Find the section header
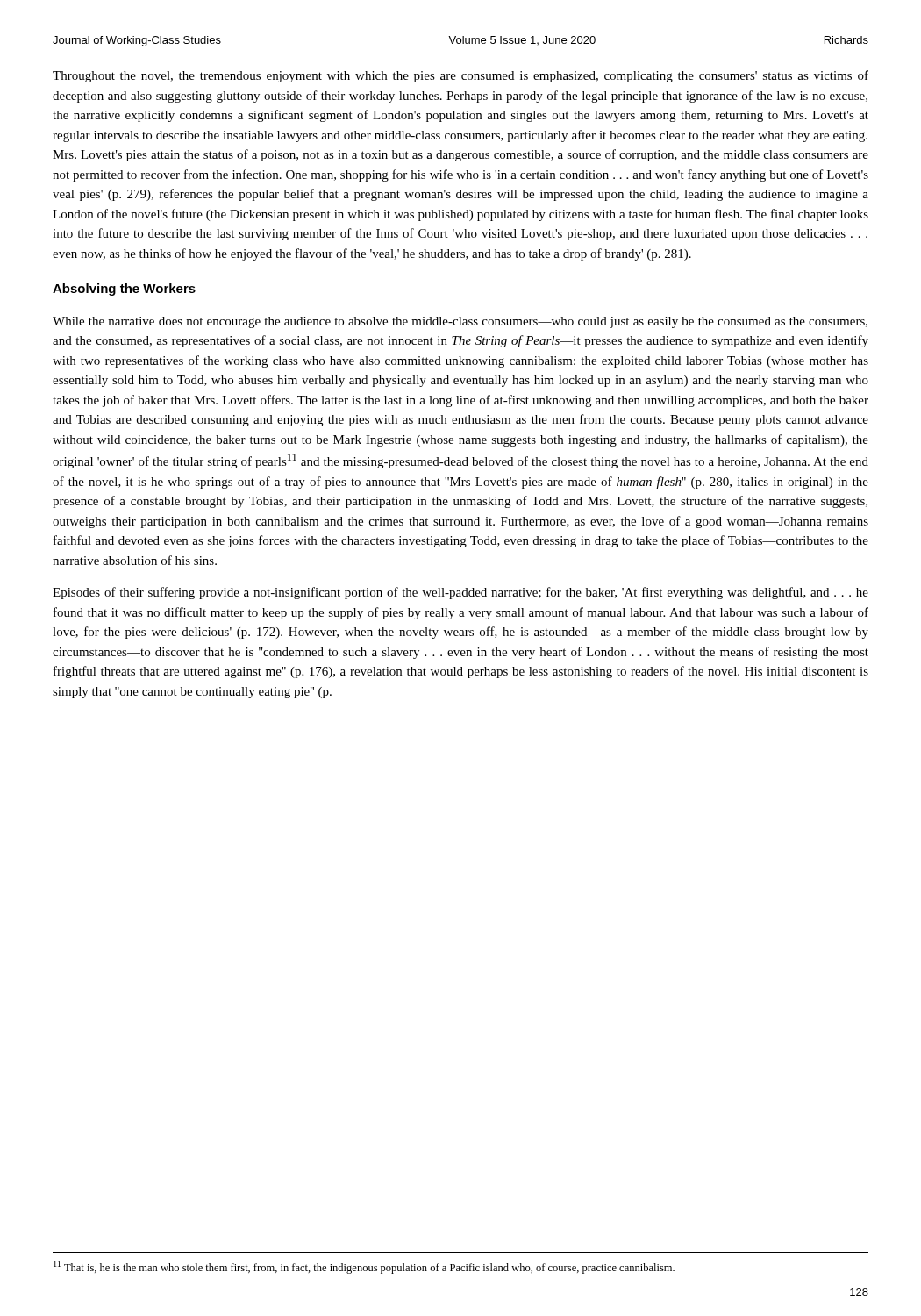921x1316 pixels. coord(124,288)
